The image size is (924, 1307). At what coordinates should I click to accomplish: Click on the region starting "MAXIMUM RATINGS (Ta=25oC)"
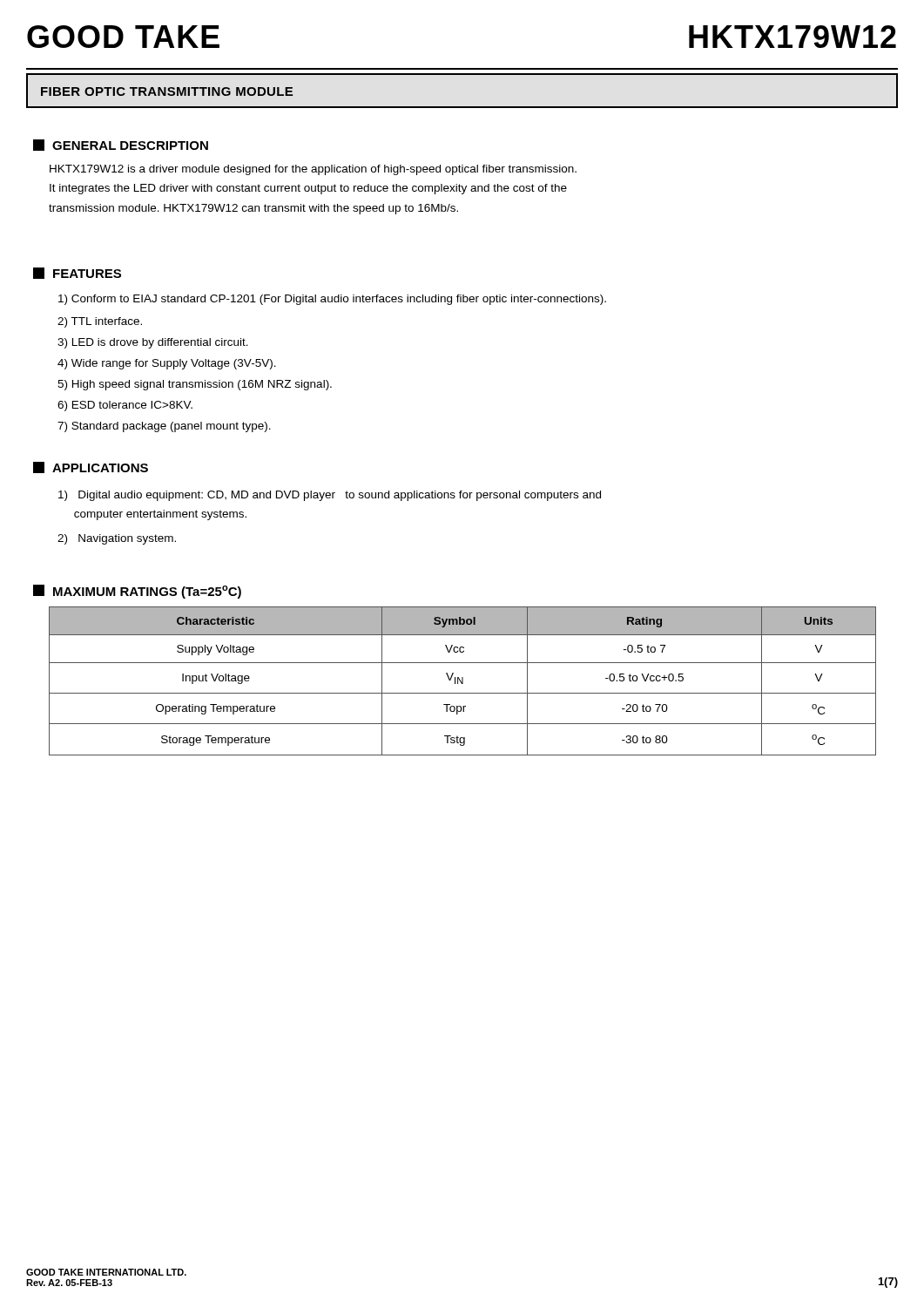pyautogui.click(x=137, y=590)
